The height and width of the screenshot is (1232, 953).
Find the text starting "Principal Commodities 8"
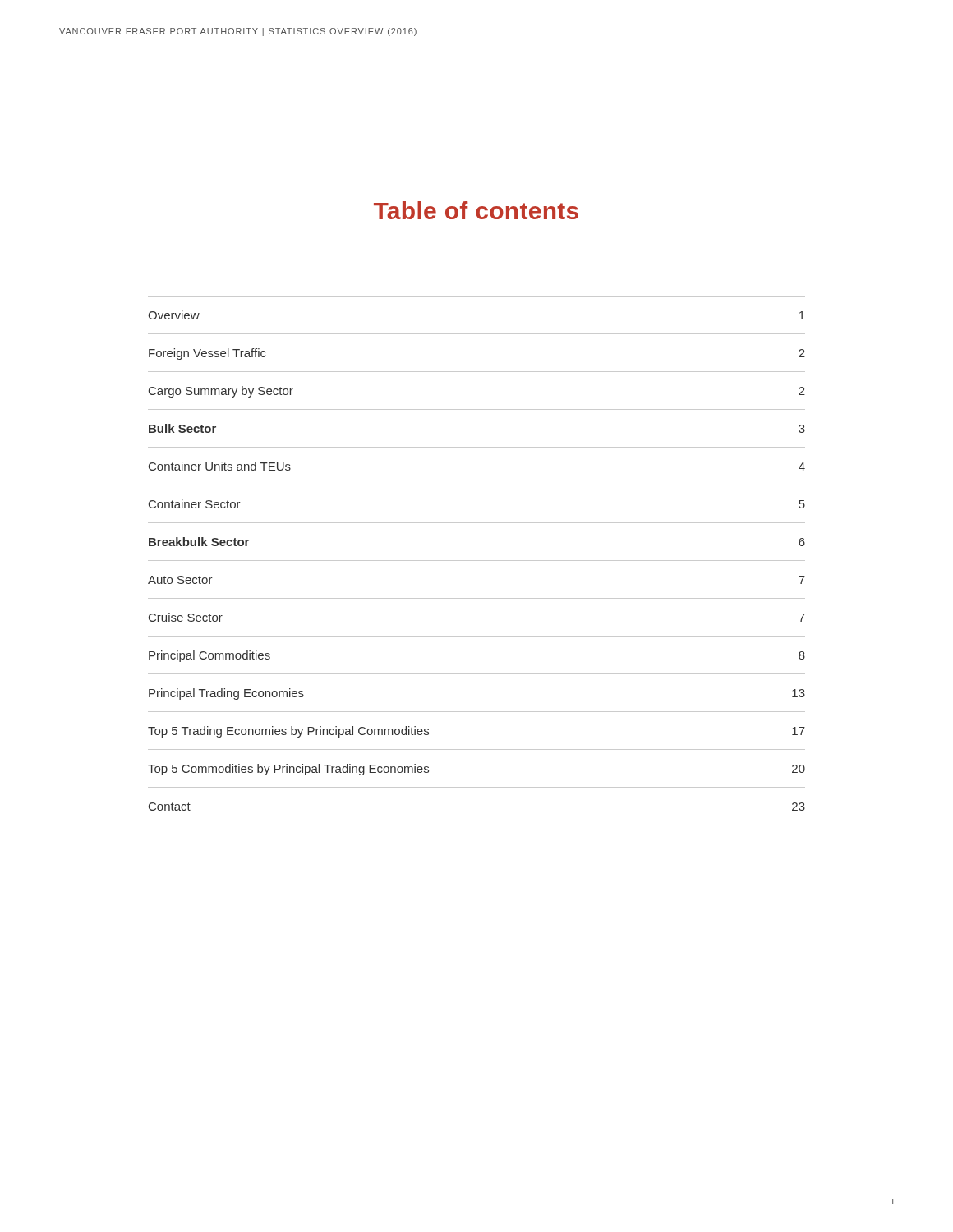tap(209, 656)
